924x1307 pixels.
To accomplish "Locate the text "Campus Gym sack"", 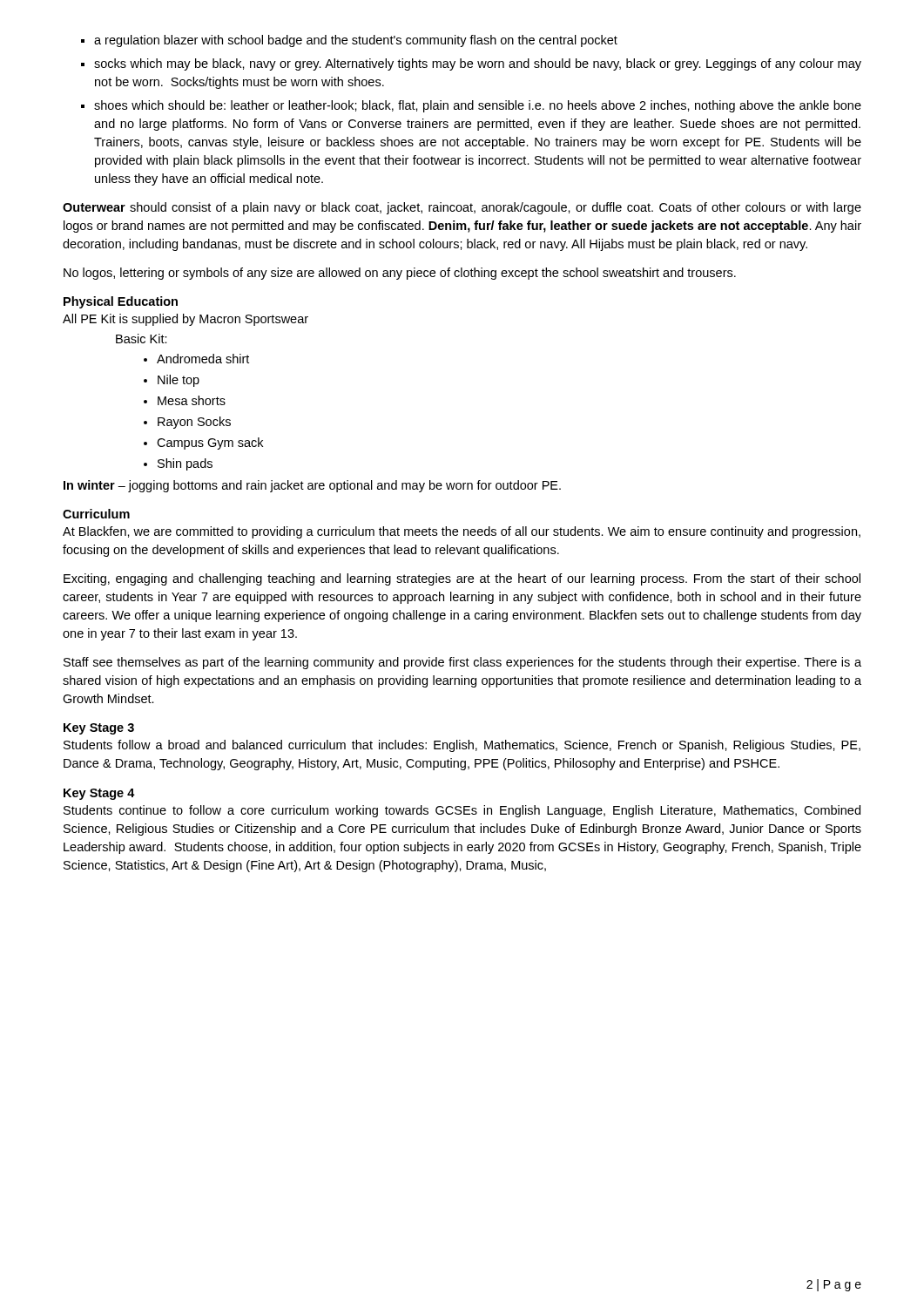I will (210, 443).
